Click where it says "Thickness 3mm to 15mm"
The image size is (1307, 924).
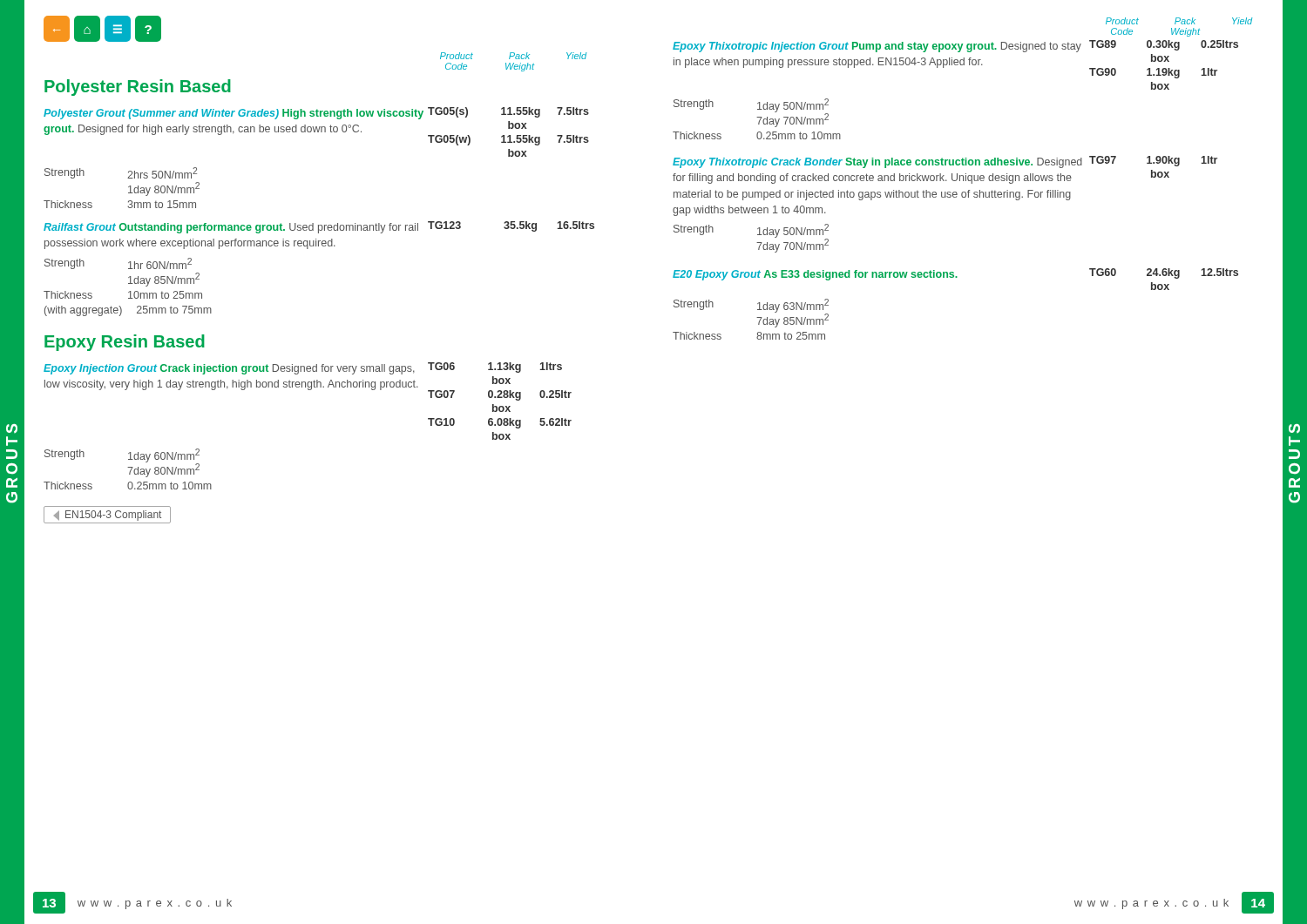120,205
